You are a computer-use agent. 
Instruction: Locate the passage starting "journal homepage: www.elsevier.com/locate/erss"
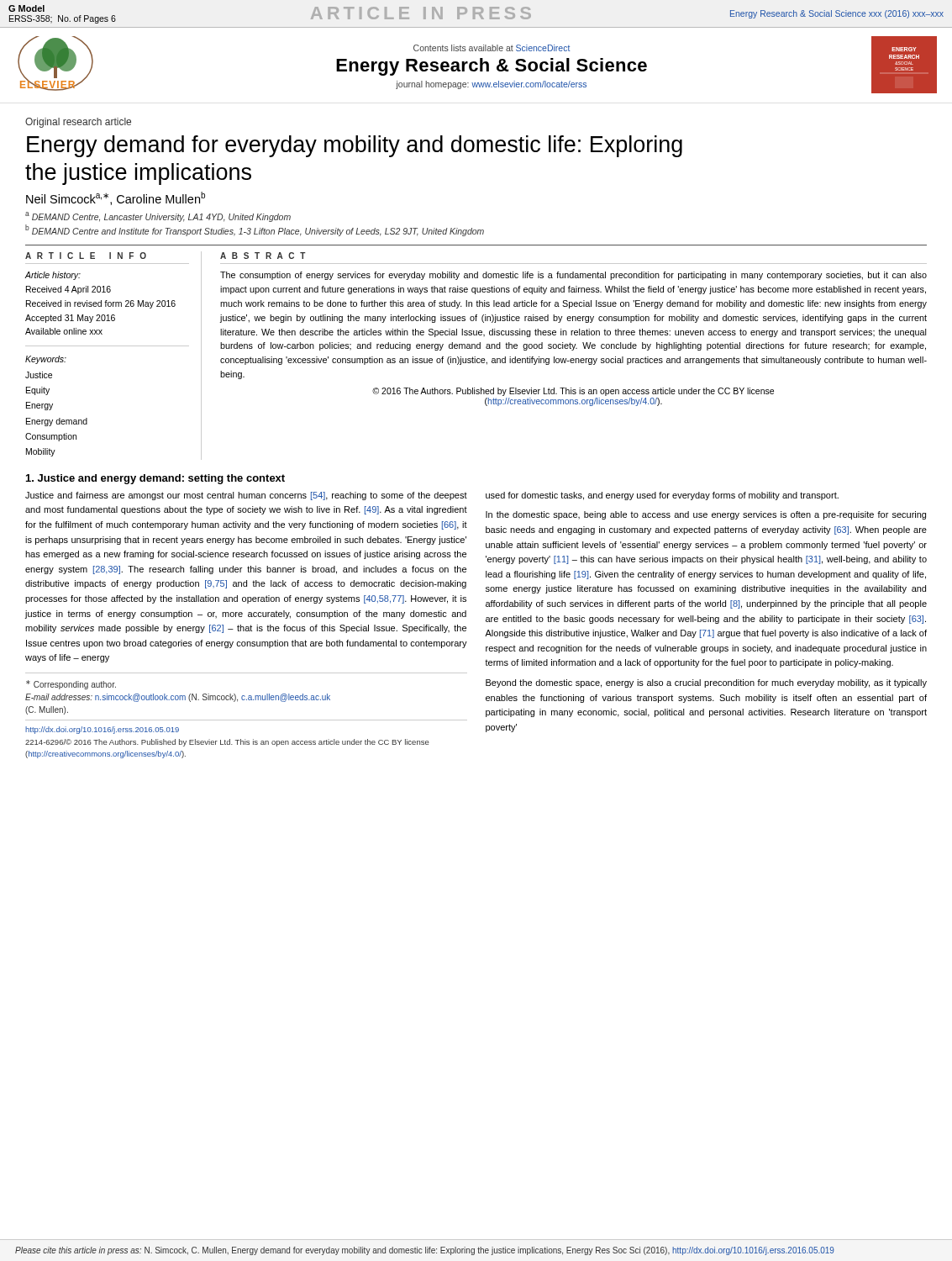(492, 84)
